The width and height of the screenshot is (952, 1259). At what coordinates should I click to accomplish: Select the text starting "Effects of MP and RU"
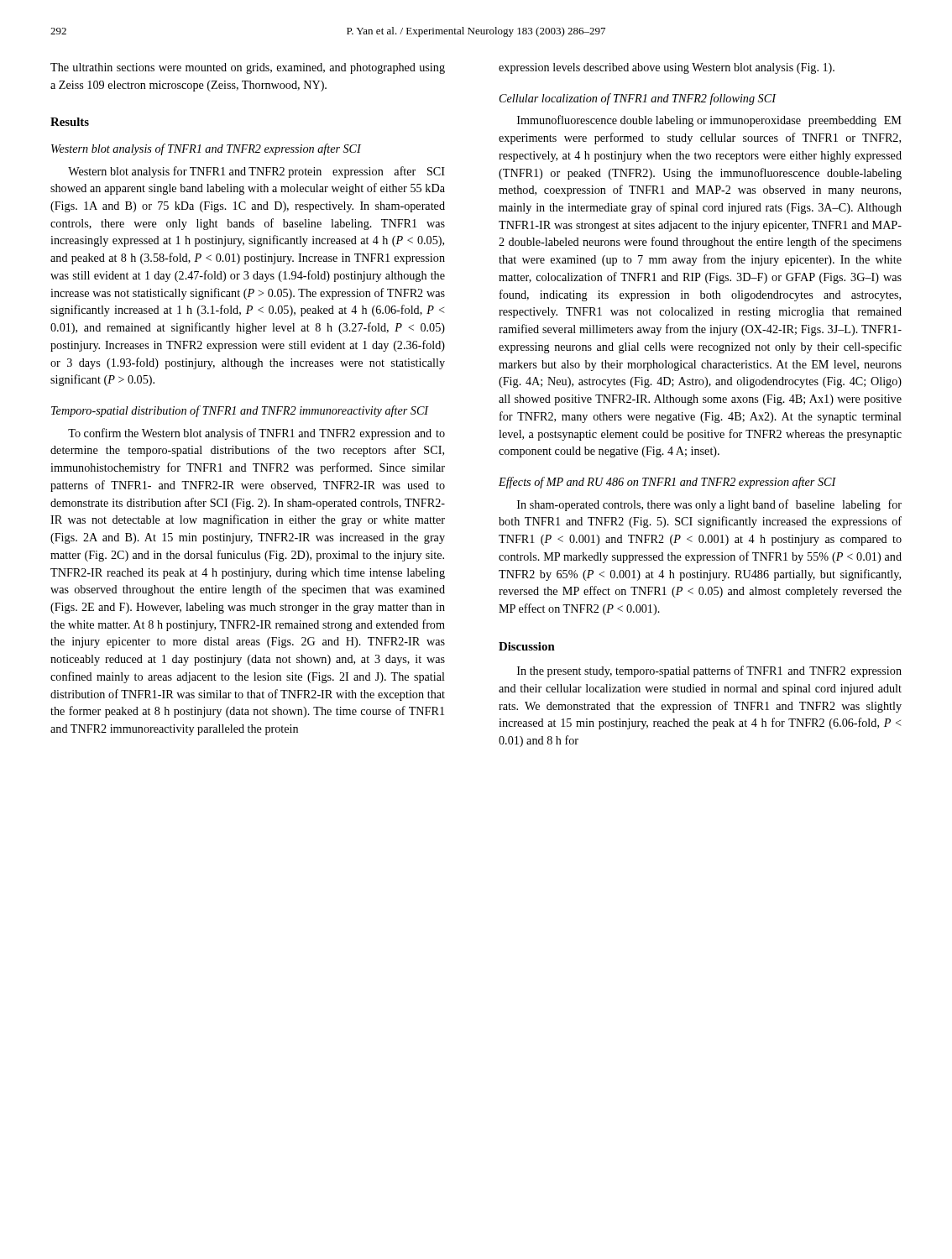(x=667, y=482)
